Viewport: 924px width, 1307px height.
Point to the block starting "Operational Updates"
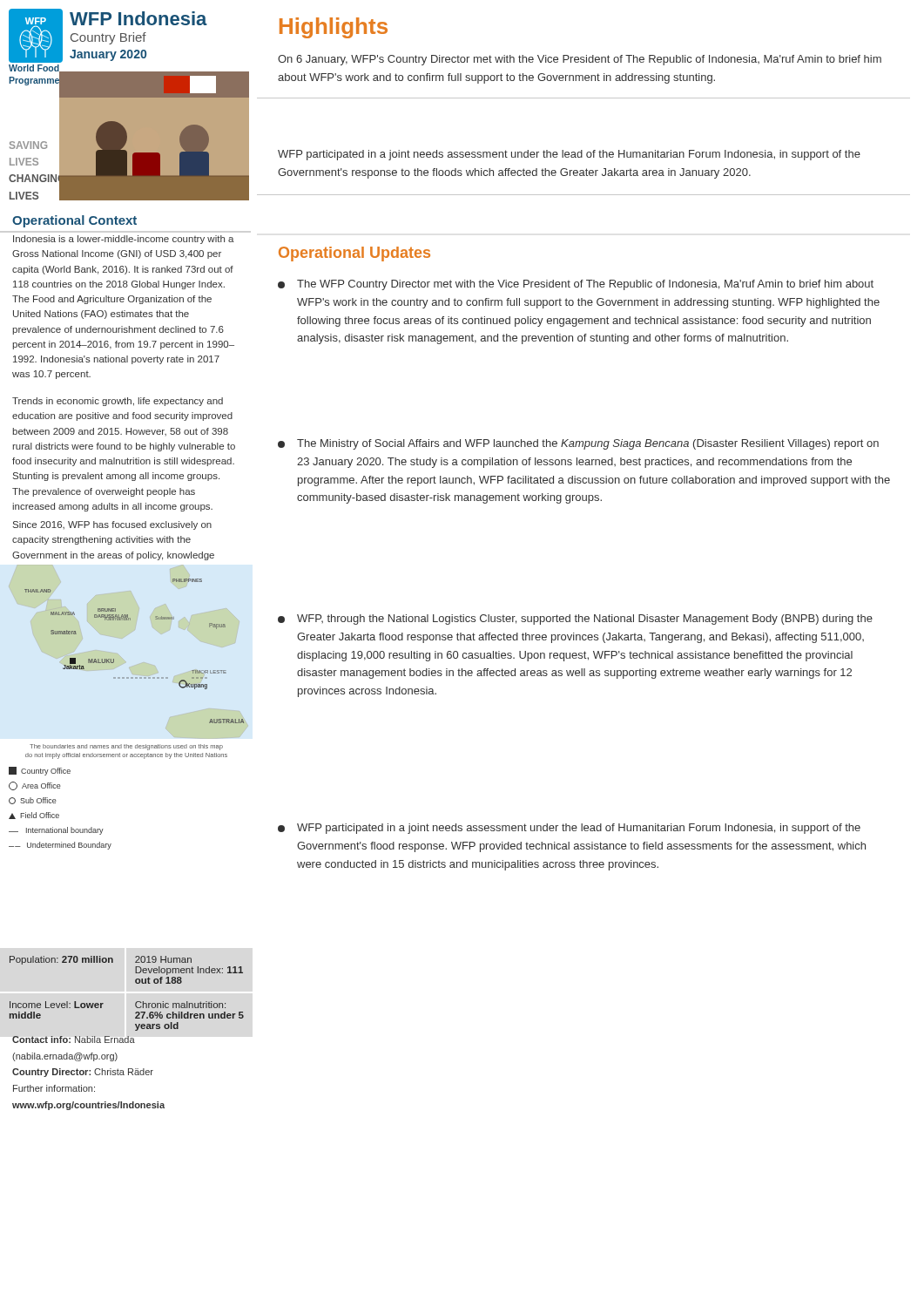click(354, 253)
